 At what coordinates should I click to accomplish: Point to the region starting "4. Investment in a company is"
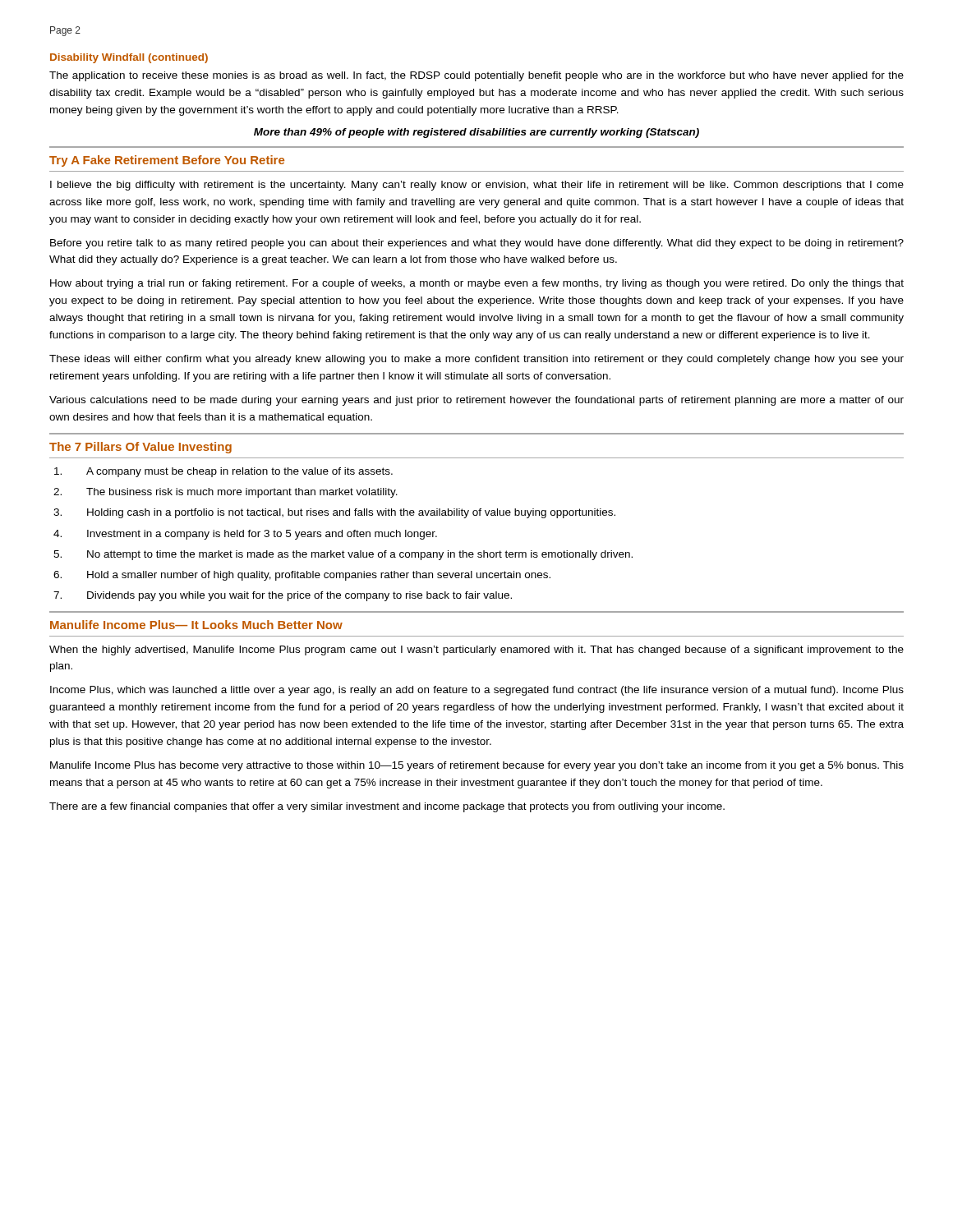(245, 535)
